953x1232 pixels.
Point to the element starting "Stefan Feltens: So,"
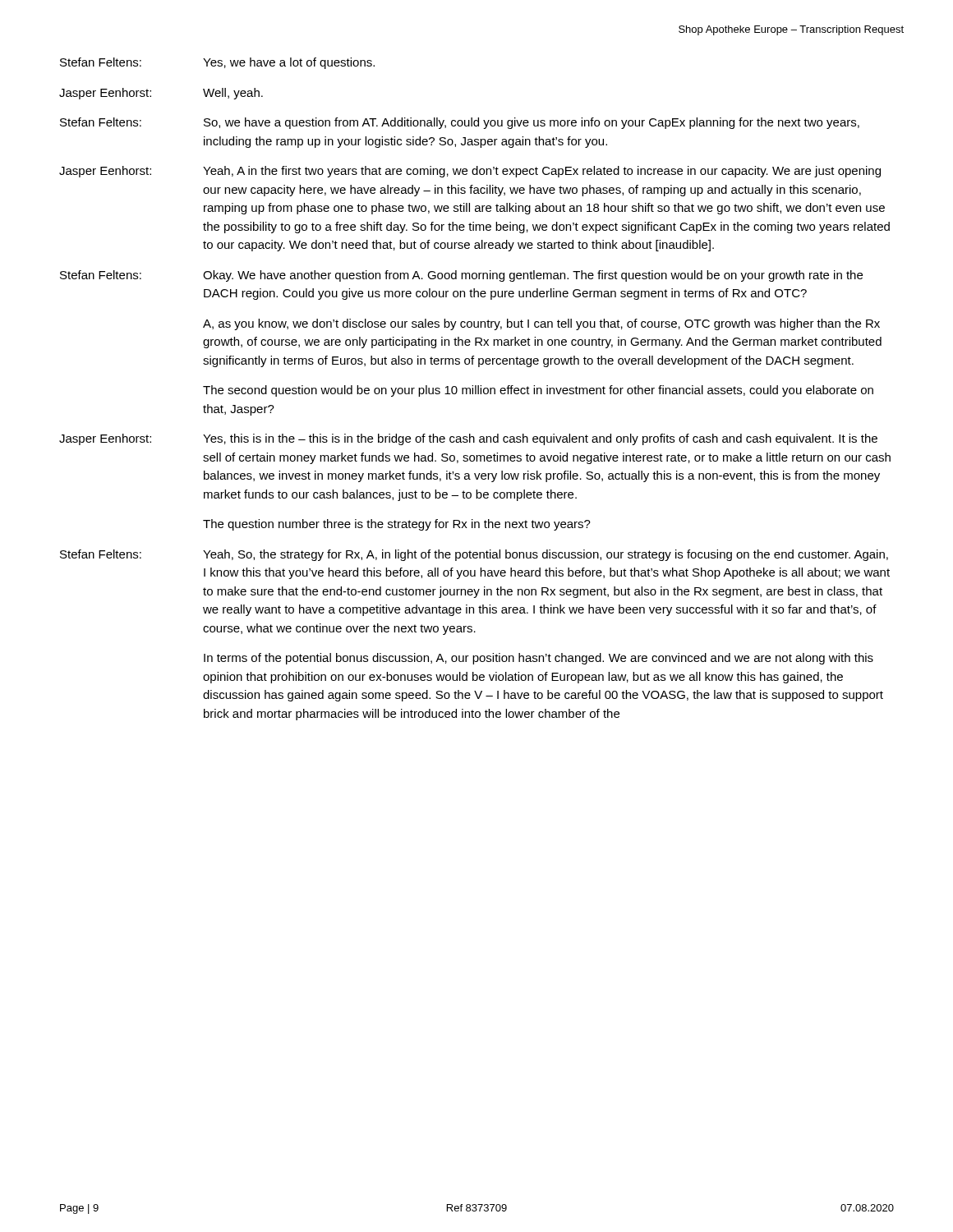[x=476, y=132]
